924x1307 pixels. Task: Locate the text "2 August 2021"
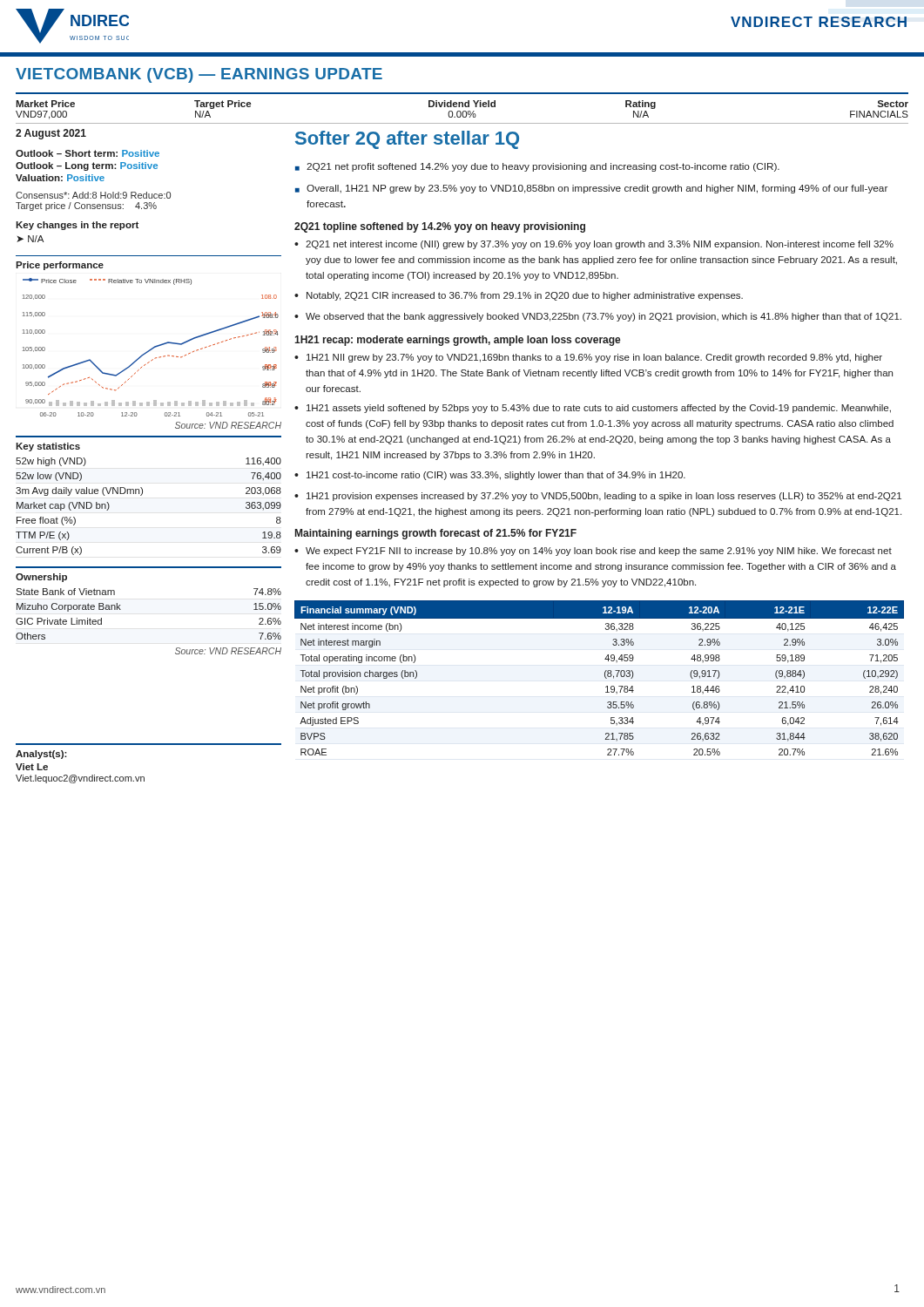click(x=51, y=133)
